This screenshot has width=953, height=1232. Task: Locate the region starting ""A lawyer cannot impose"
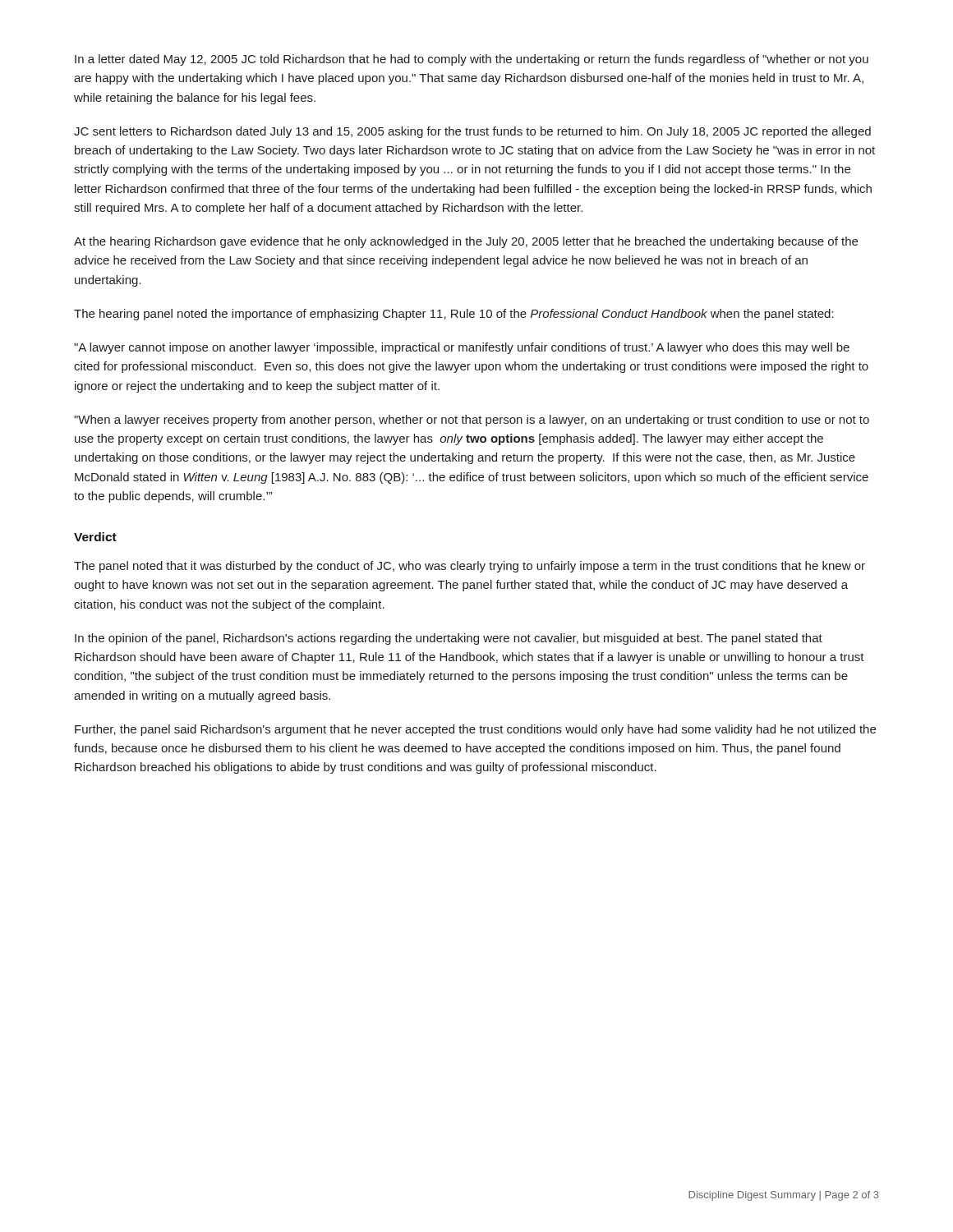471,366
